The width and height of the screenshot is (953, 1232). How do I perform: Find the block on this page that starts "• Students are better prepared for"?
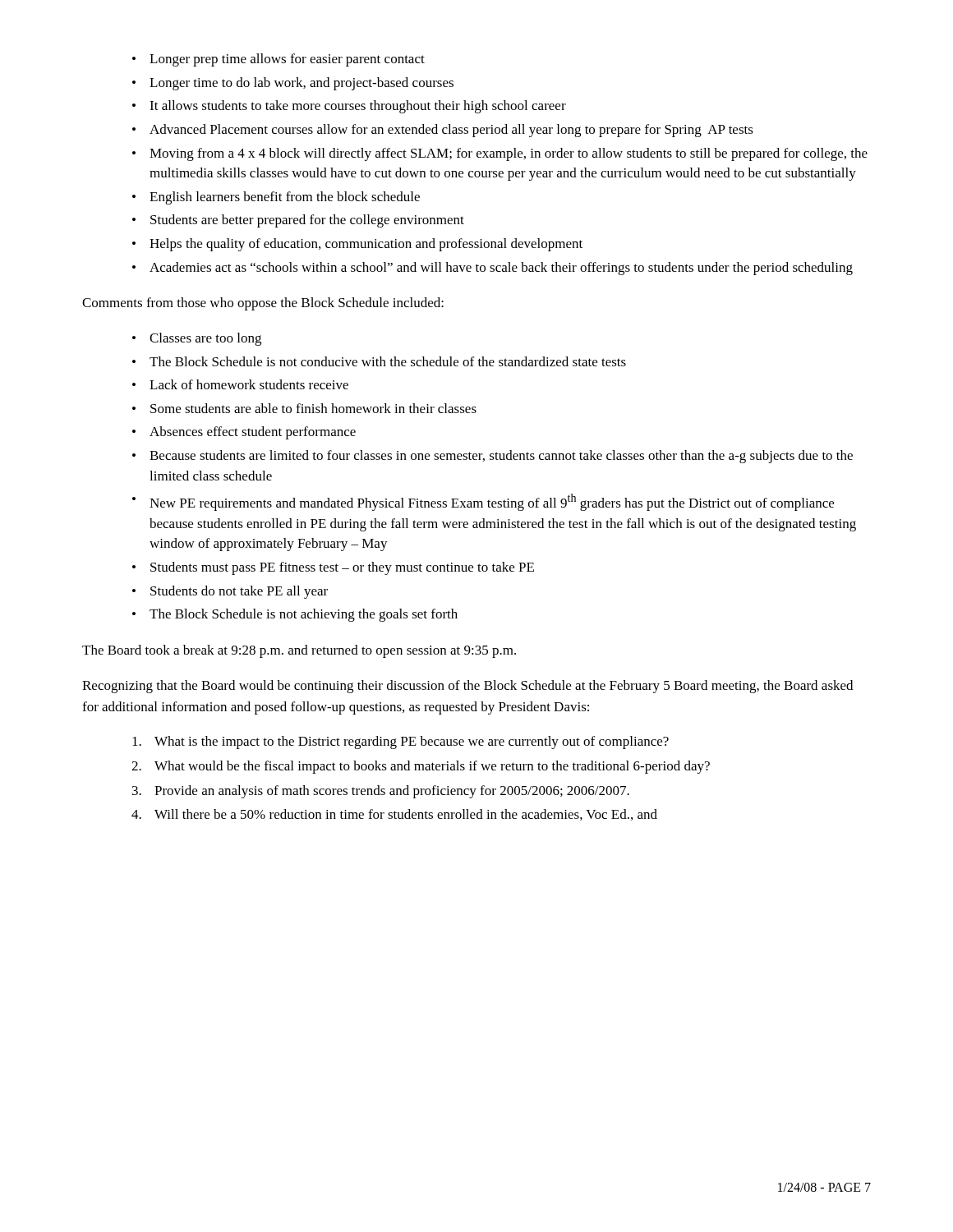click(298, 221)
